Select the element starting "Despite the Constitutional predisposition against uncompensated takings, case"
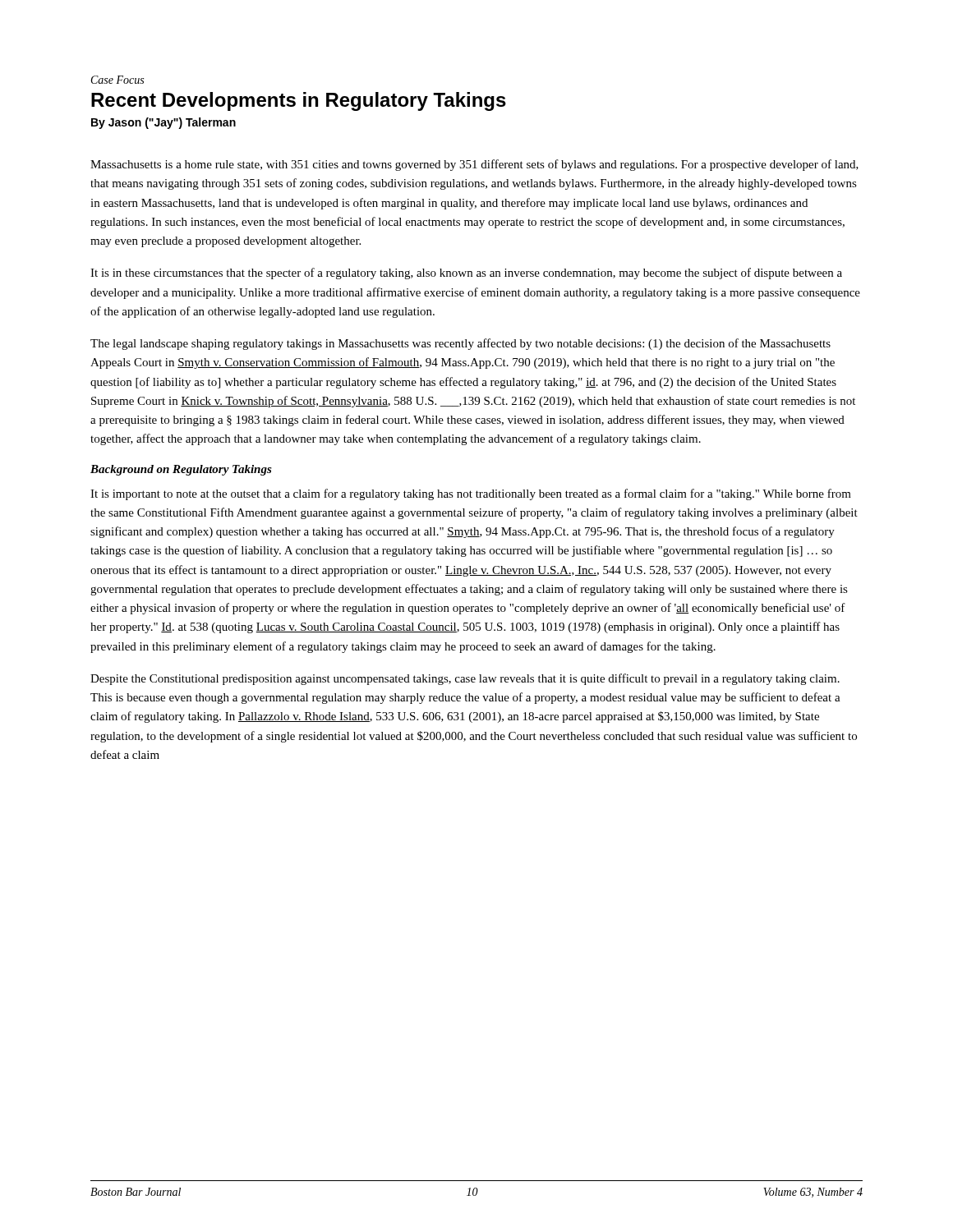The height and width of the screenshot is (1232, 953). point(474,716)
